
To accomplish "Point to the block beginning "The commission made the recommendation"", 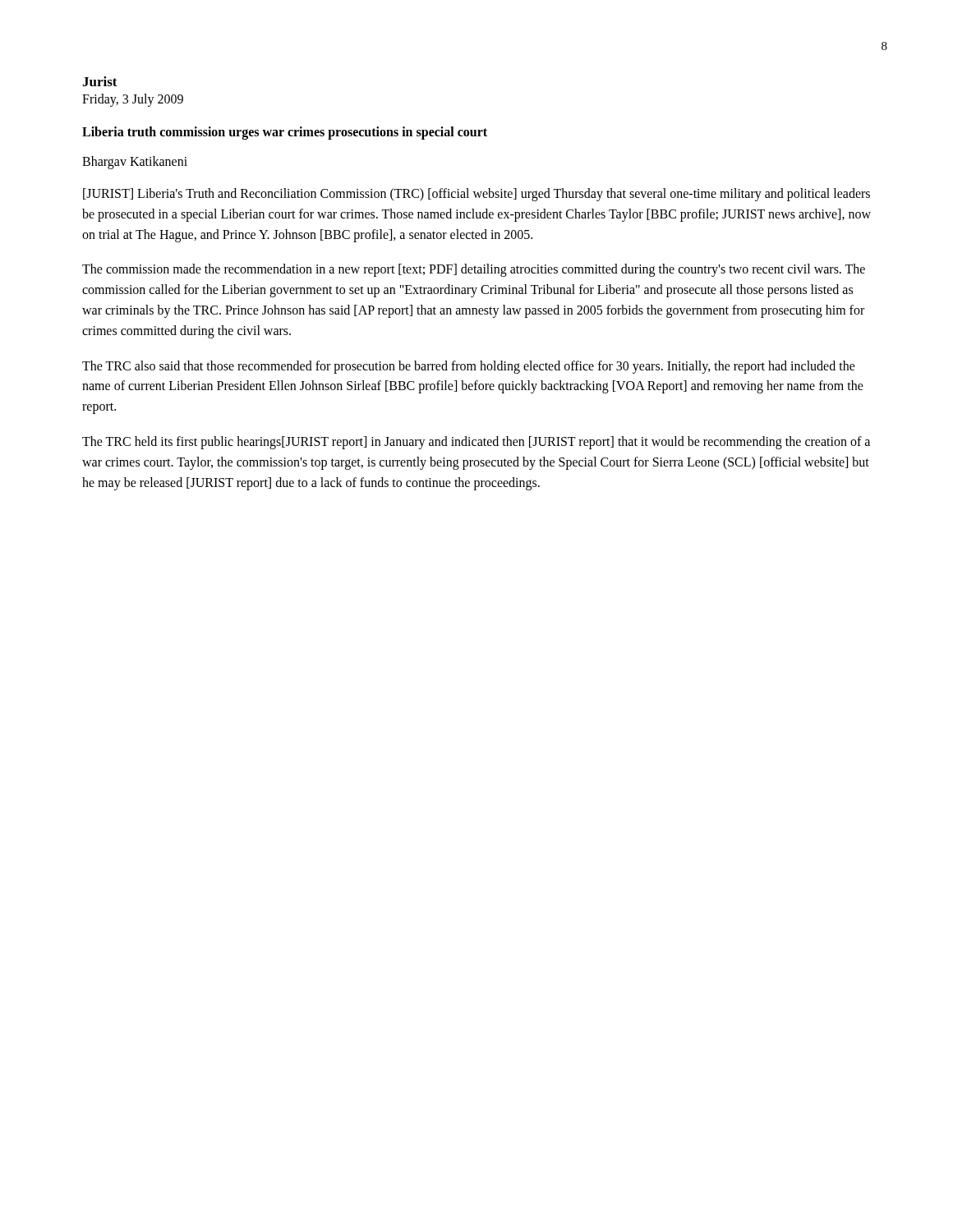I will click(x=474, y=300).
